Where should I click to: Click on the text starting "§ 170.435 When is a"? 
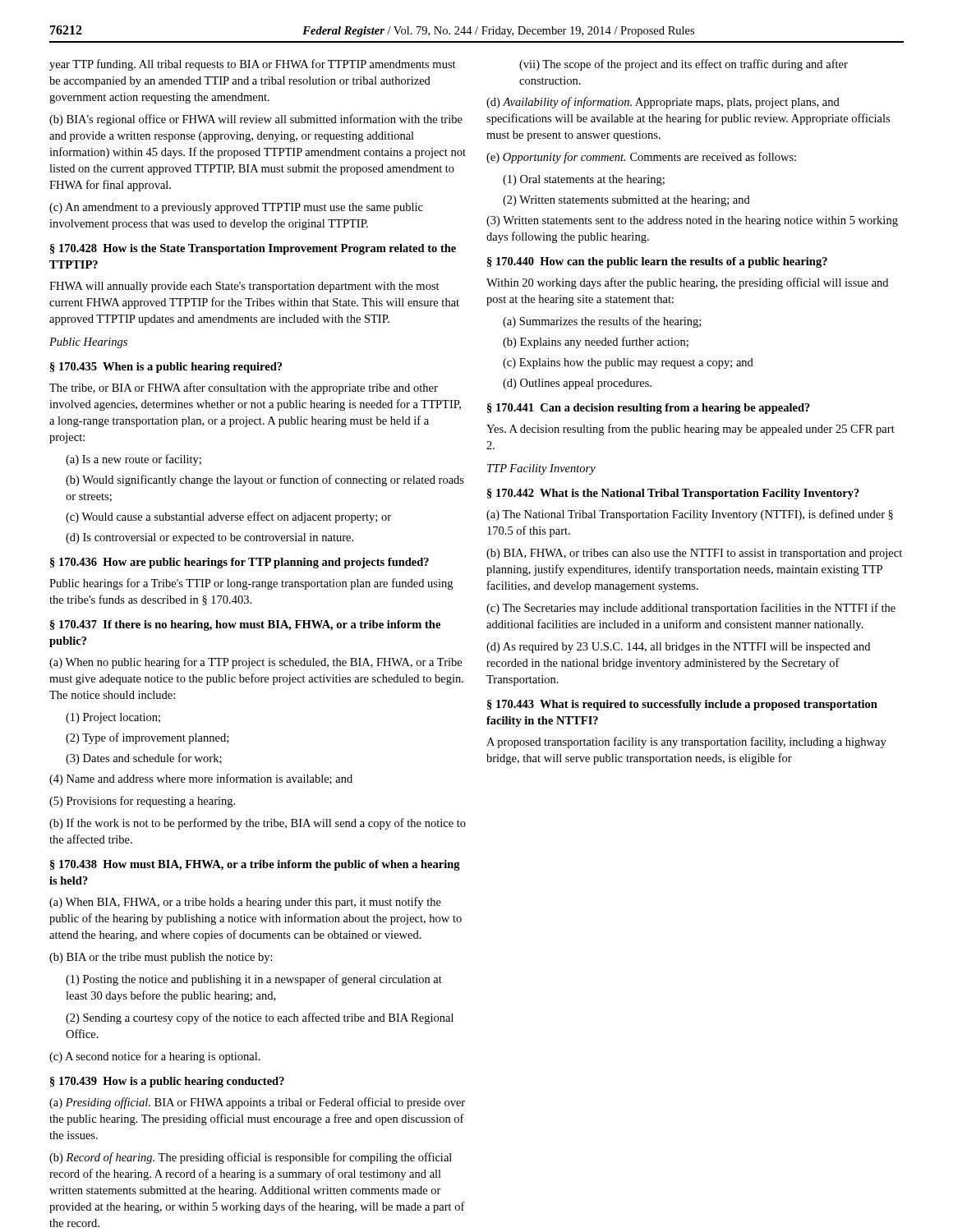click(x=166, y=366)
